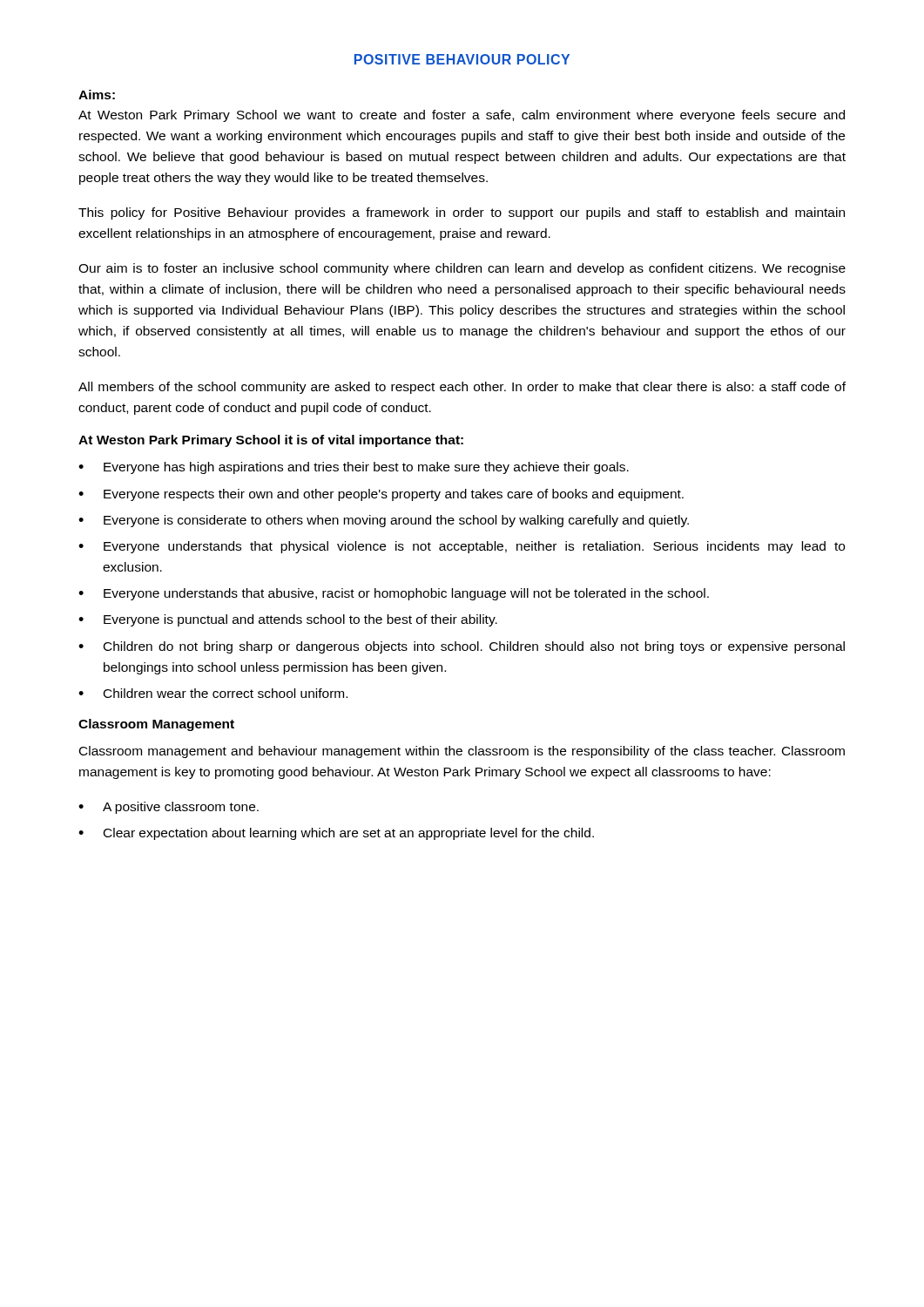Screen dimensions: 1307x924
Task: Locate the region starting "• Clear expectation about learning which are"
Action: click(x=462, y=833)
